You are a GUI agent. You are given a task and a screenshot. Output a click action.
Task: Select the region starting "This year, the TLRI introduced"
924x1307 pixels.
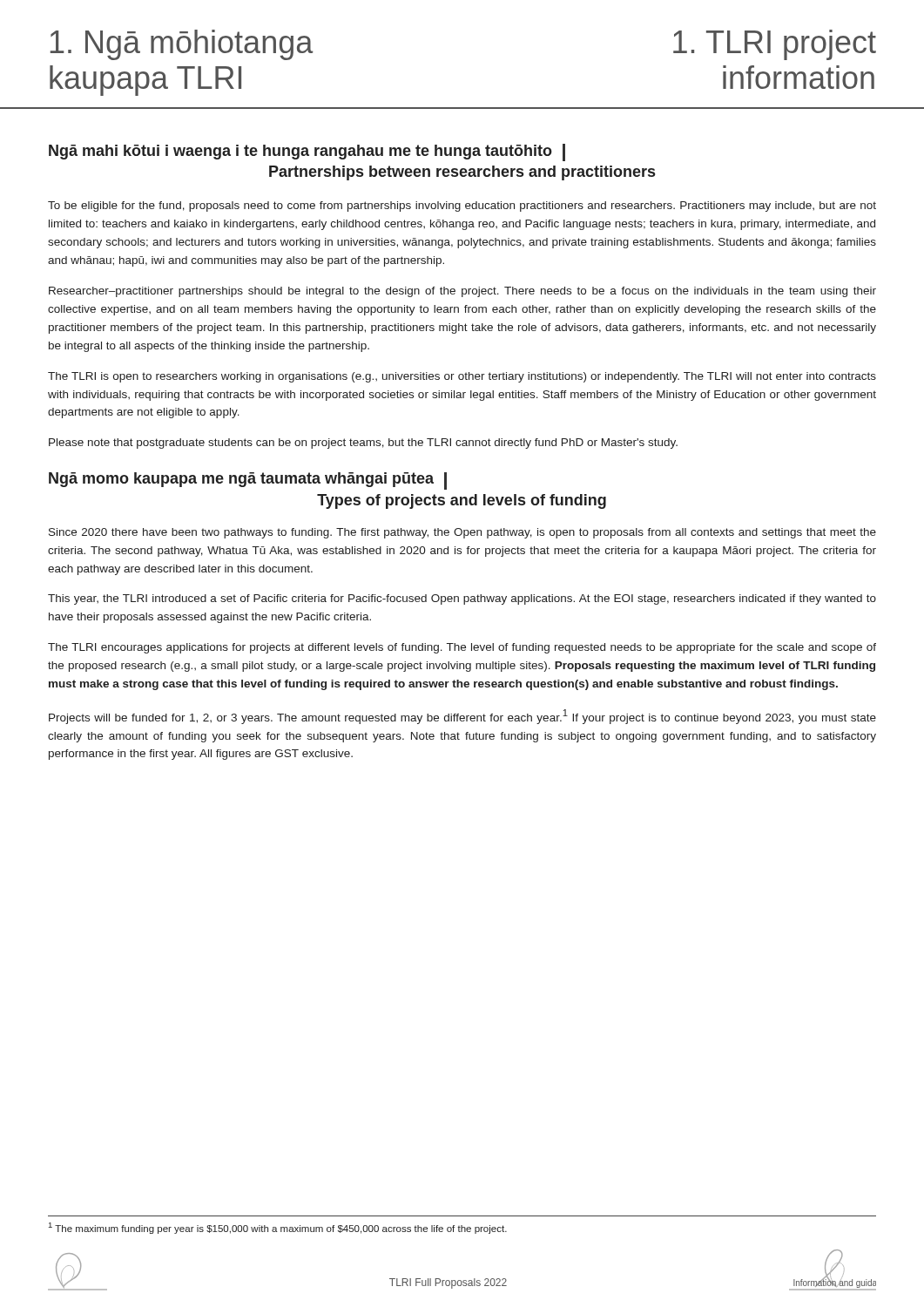(x=462, y=609)
